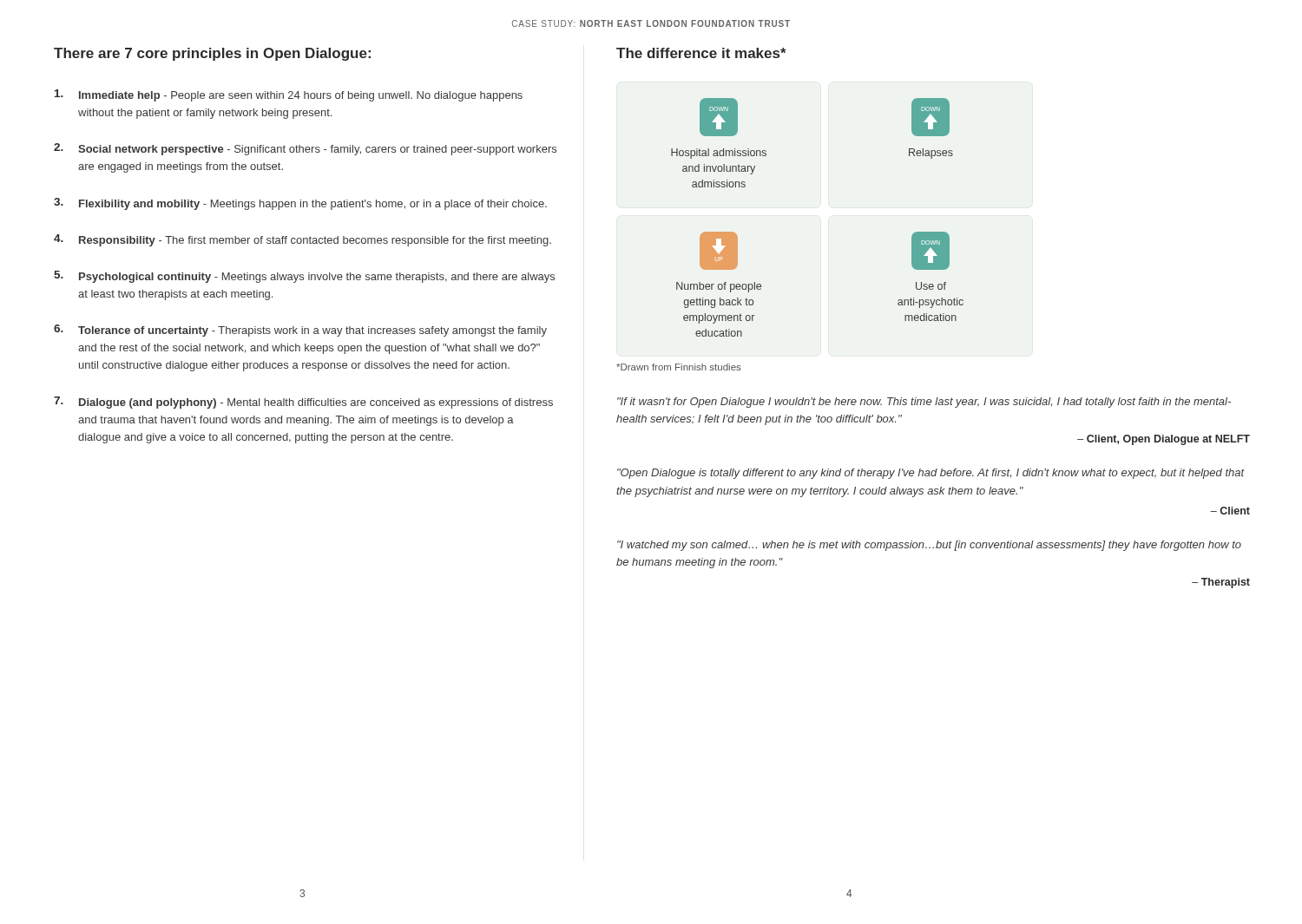This screenshot has width=1302, height=924.
Task: Find the text starting "2. Social network perspective - Significant"
Action: click(x=306, y=158)
